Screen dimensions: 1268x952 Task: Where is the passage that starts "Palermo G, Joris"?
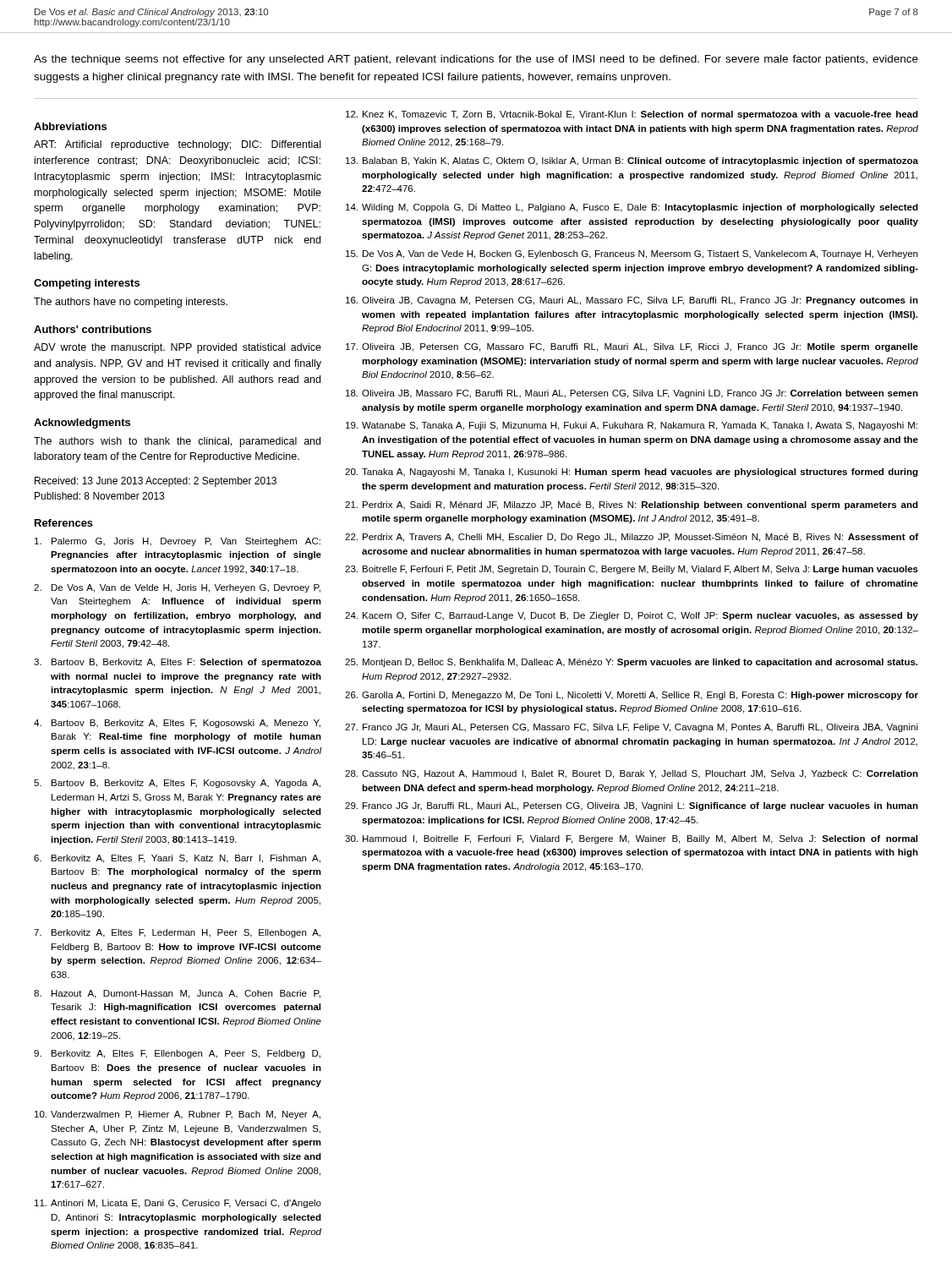178,555
